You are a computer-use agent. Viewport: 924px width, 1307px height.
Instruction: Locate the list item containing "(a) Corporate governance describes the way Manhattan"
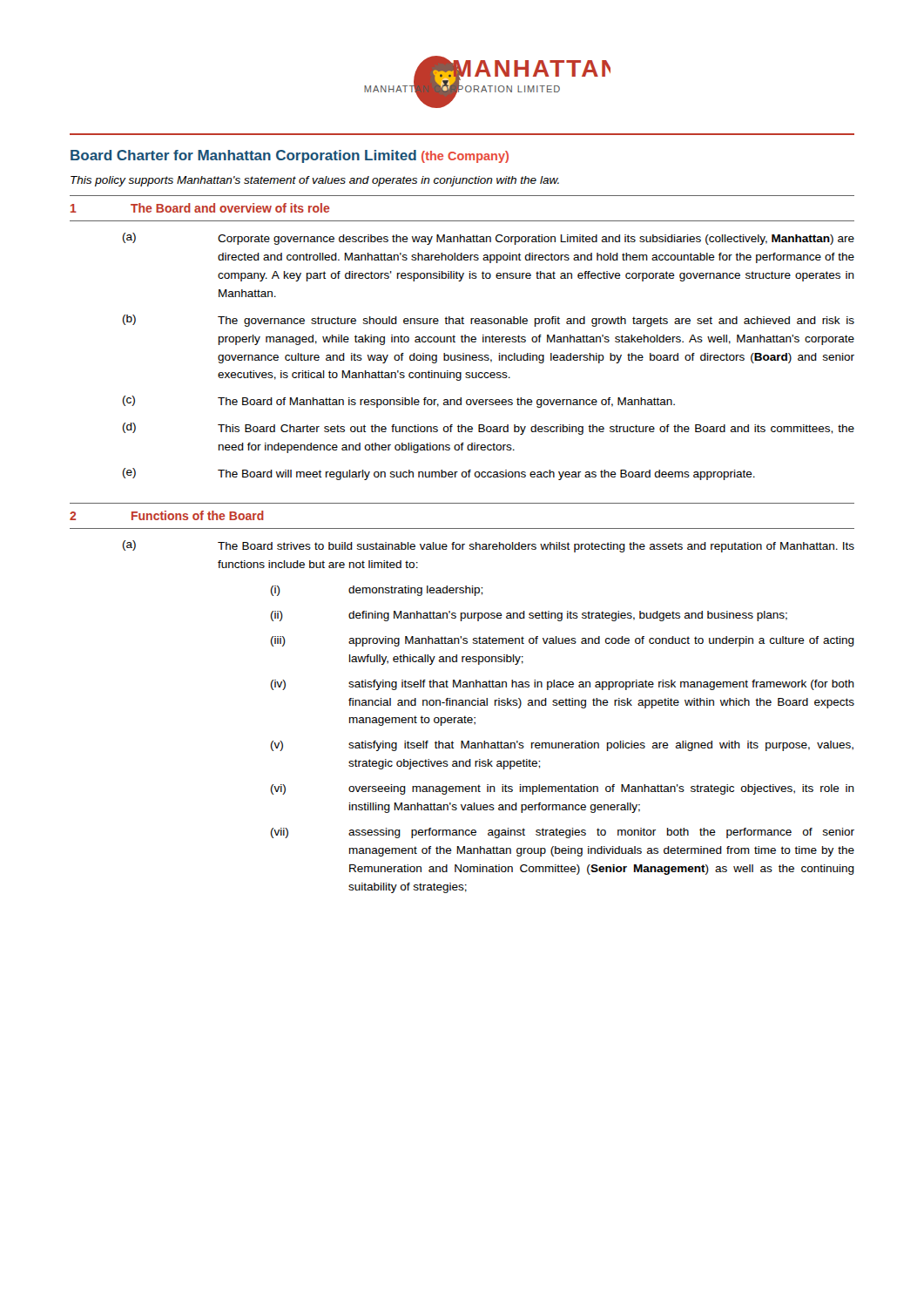462,266
